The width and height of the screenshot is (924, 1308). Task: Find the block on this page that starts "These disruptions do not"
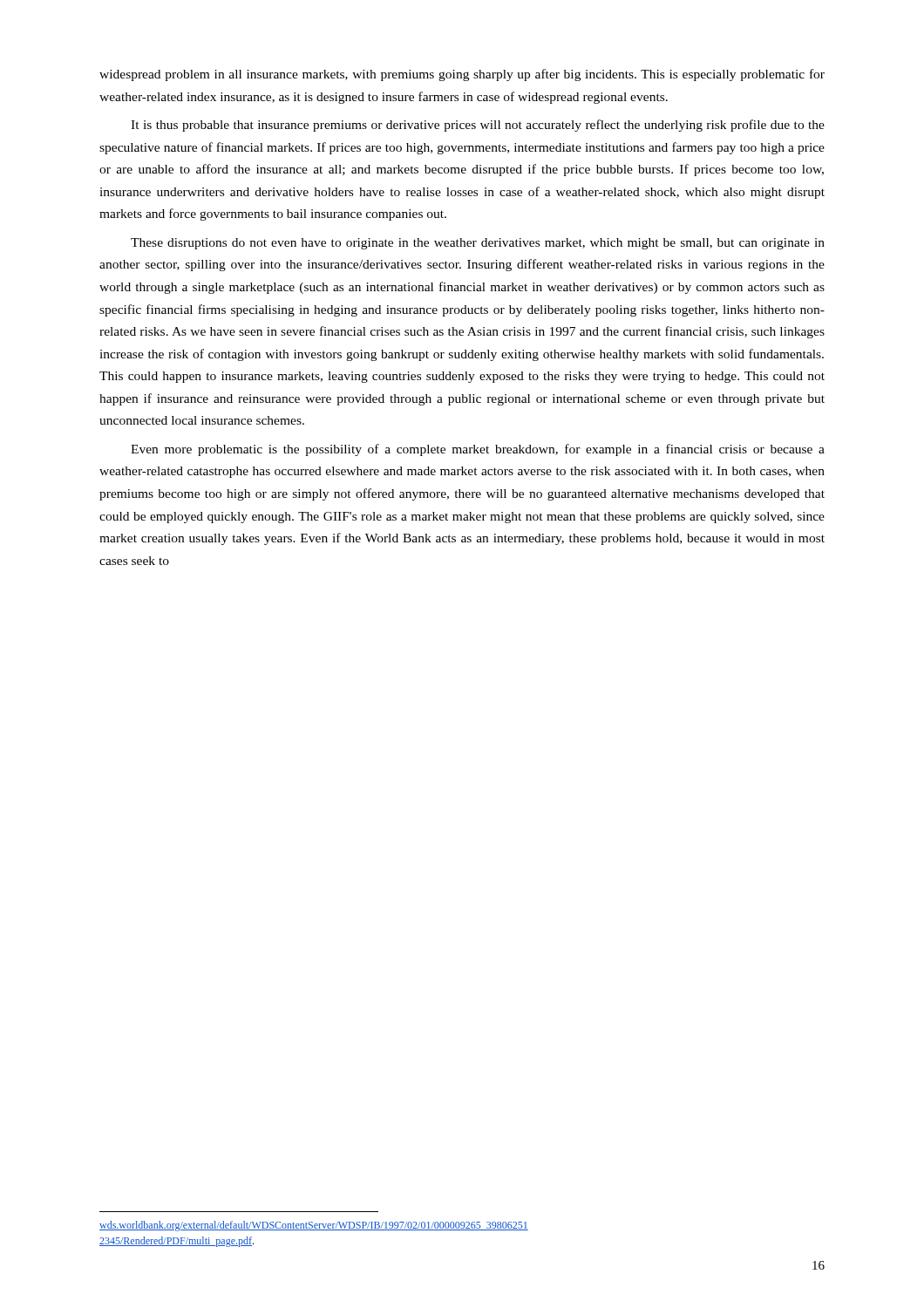pyautogui.click(x=462, y=331)
